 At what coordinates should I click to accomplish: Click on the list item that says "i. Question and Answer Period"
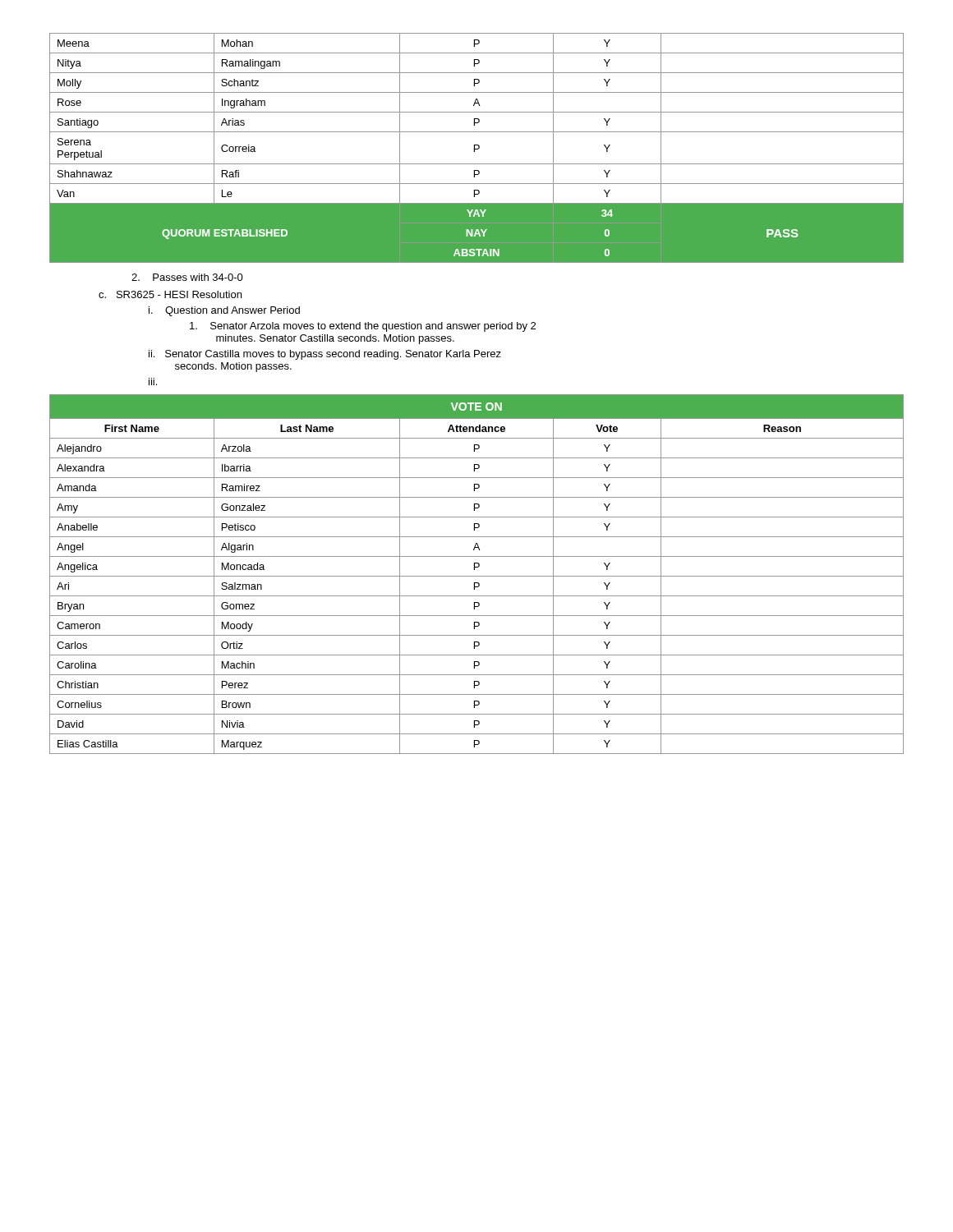[x=224, y=310]
